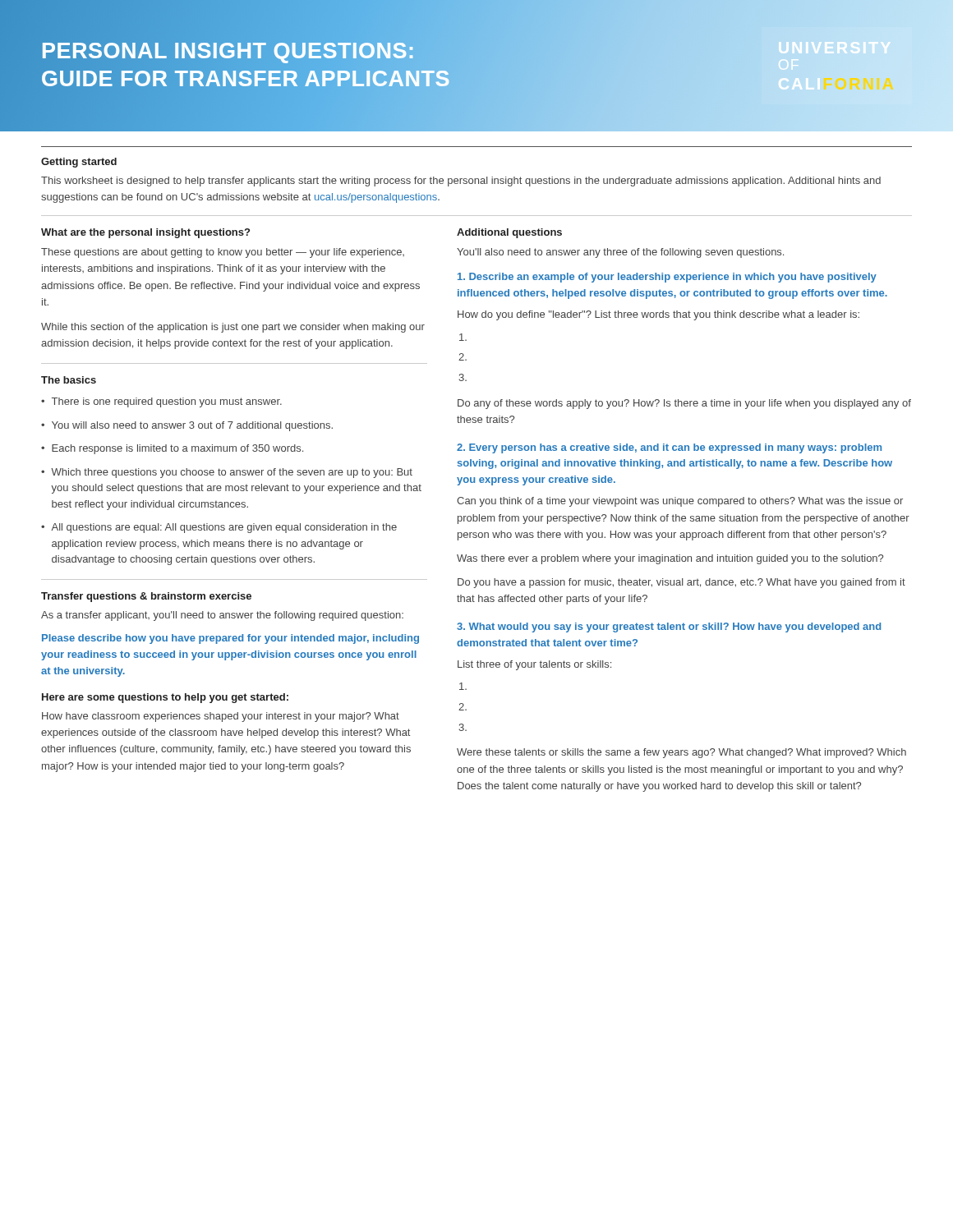Click on the text starting "Please describe how"
The image size is (953, 1232).
point(230,654)
